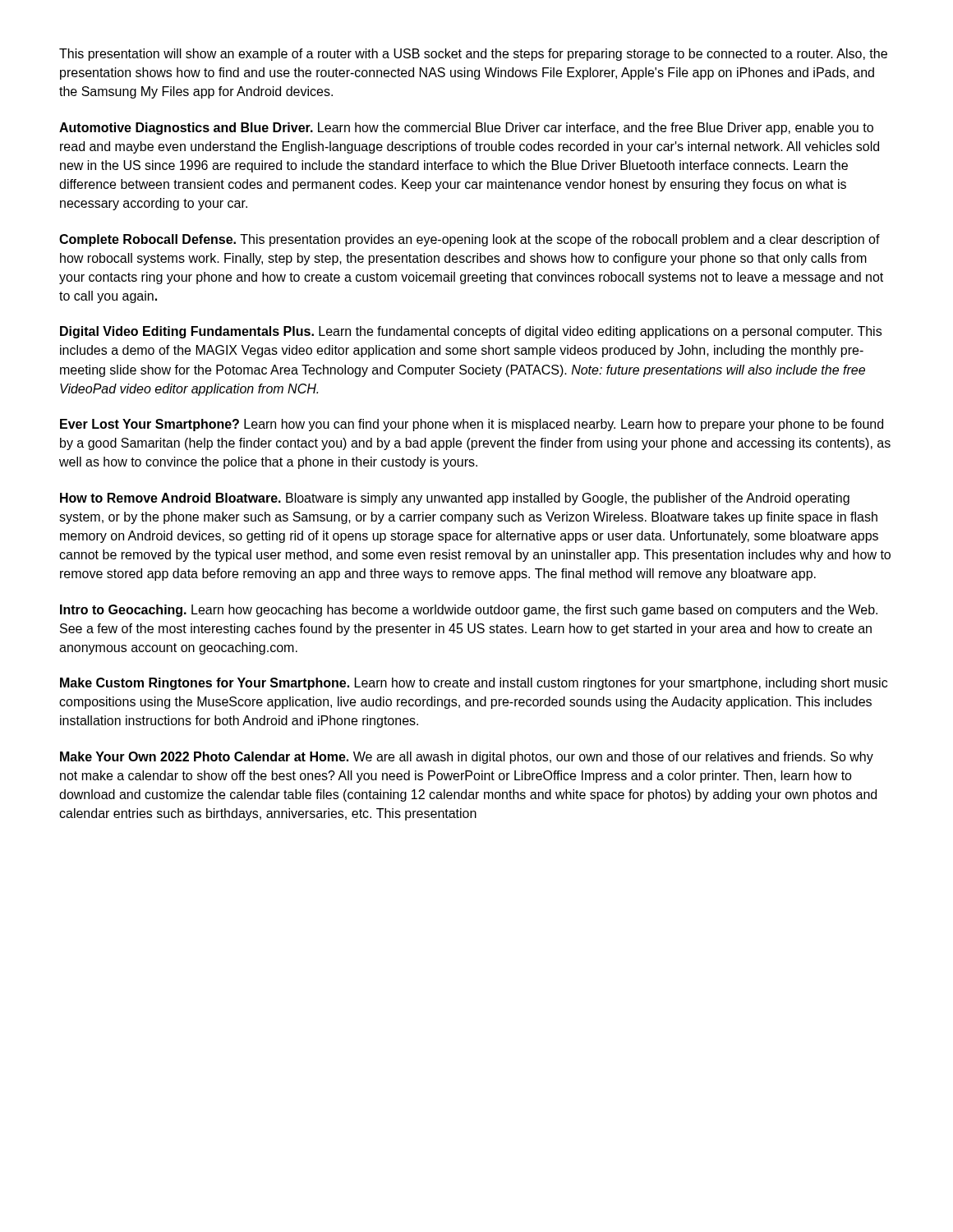Point to the block beginning "Intro to Geocaching."

click(x=469, y=628)
